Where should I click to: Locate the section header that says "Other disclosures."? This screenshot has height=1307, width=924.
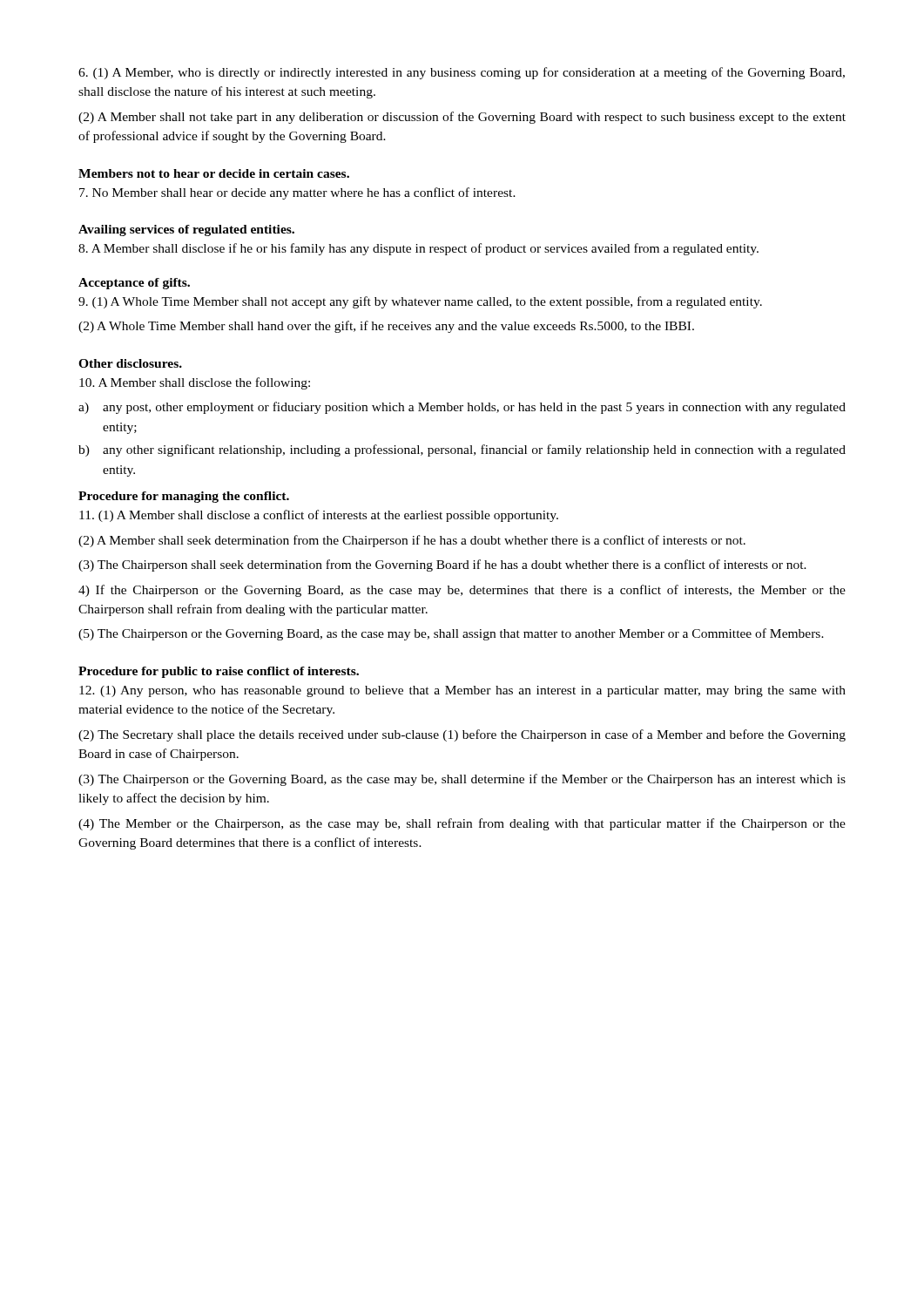coord(130,363)
